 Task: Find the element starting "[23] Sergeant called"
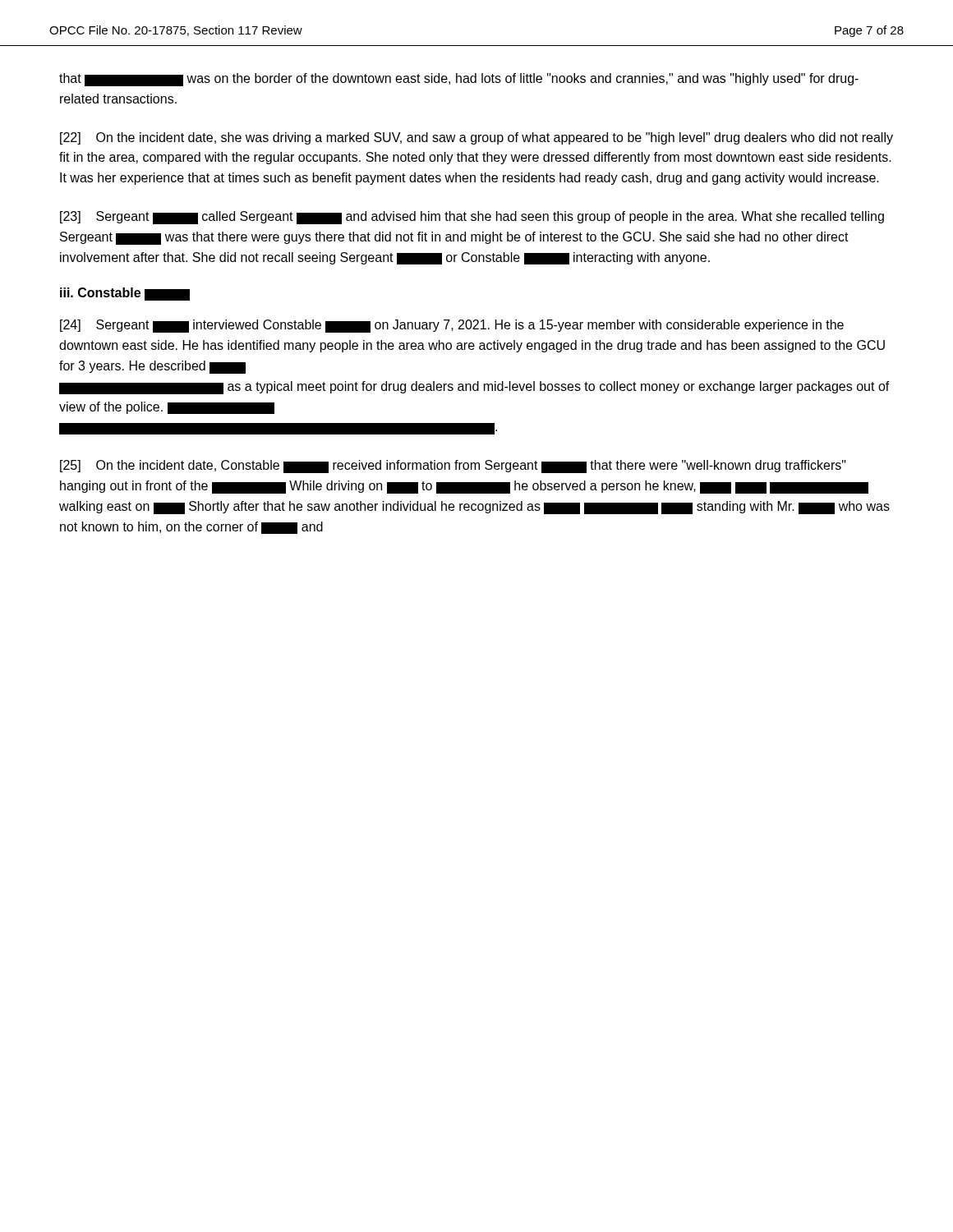(x=472, y=237)
